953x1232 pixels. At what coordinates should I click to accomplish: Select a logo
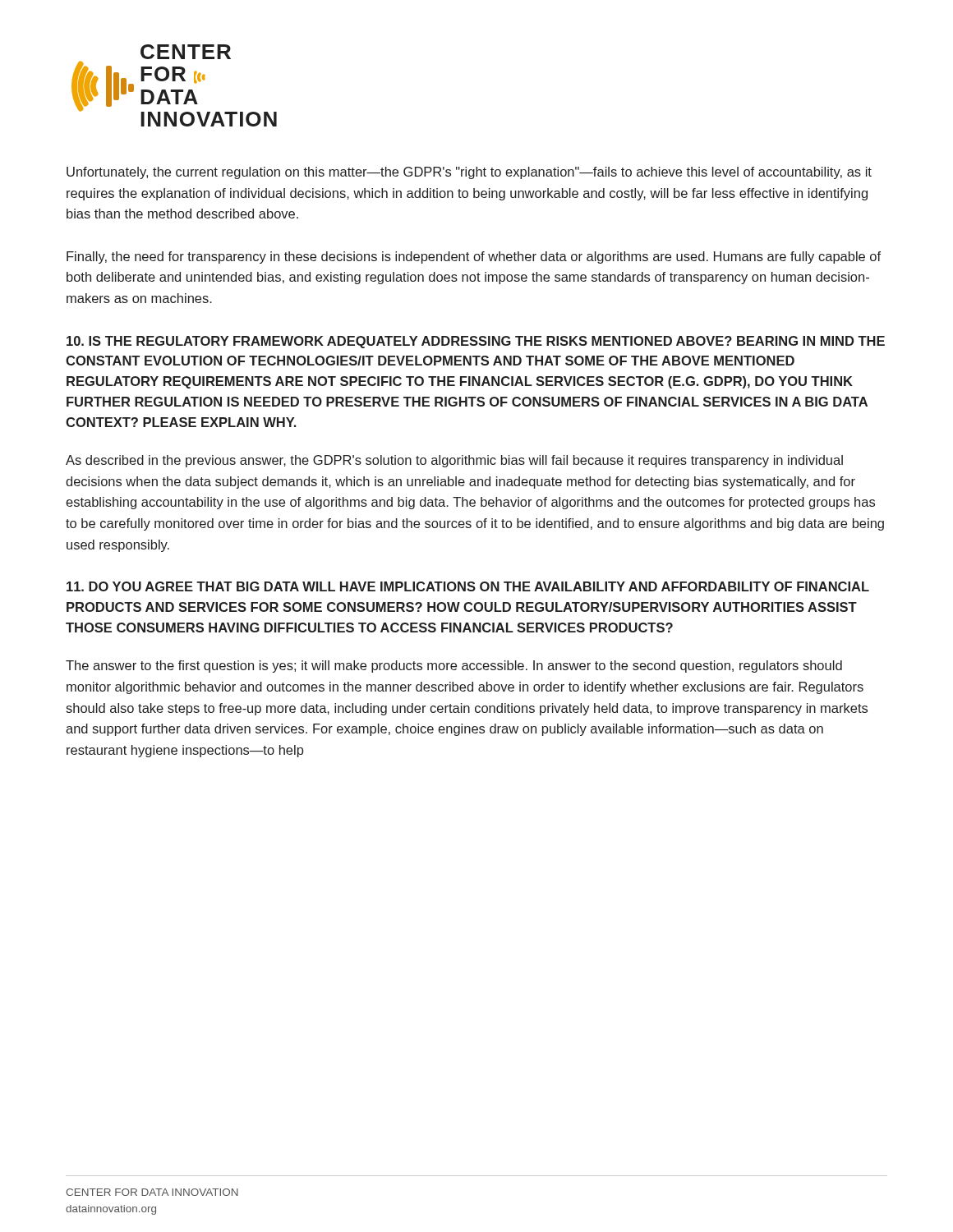coord(476,86)
